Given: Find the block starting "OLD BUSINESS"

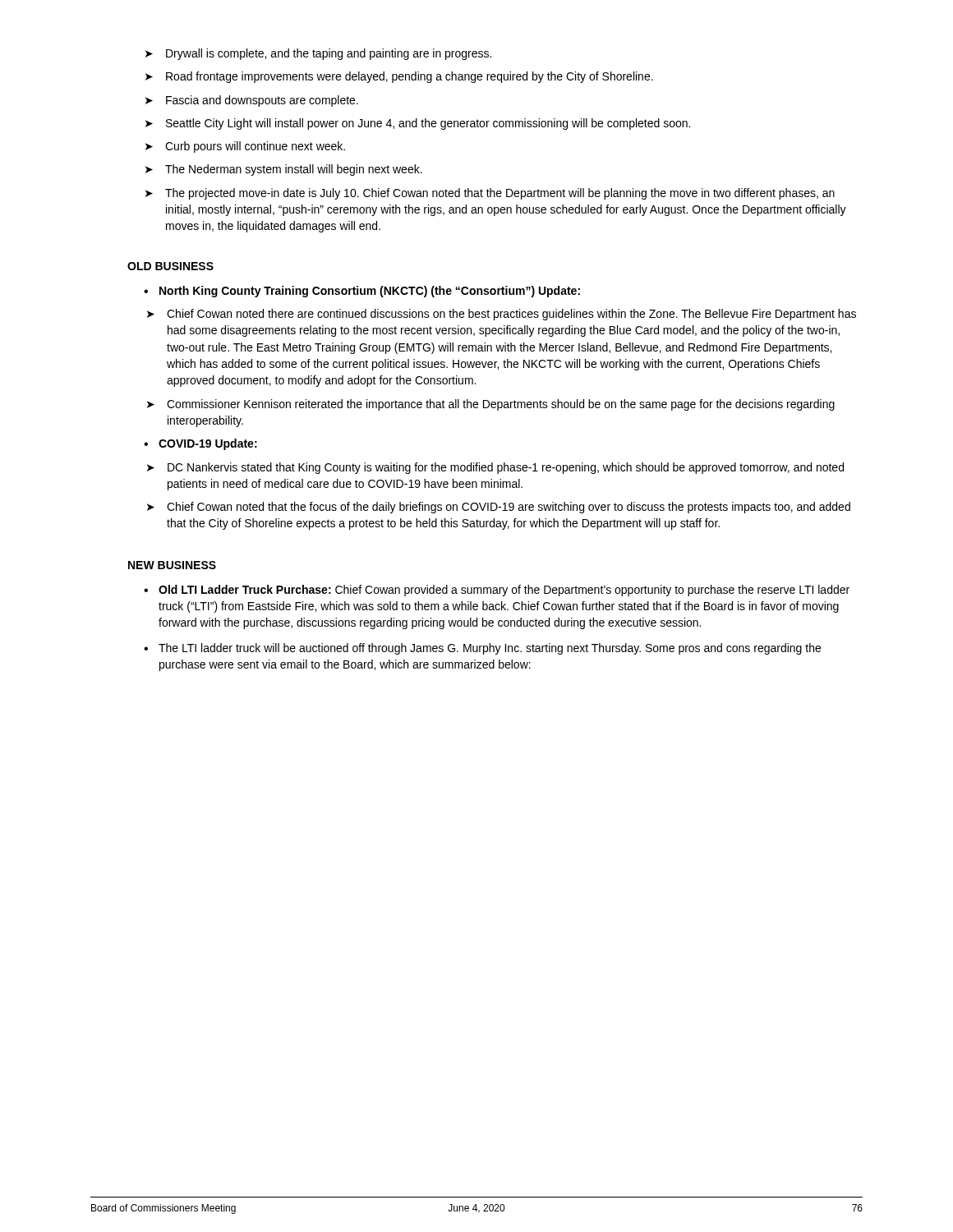Looking at the screenshot, I should click(x=170, y=266).
